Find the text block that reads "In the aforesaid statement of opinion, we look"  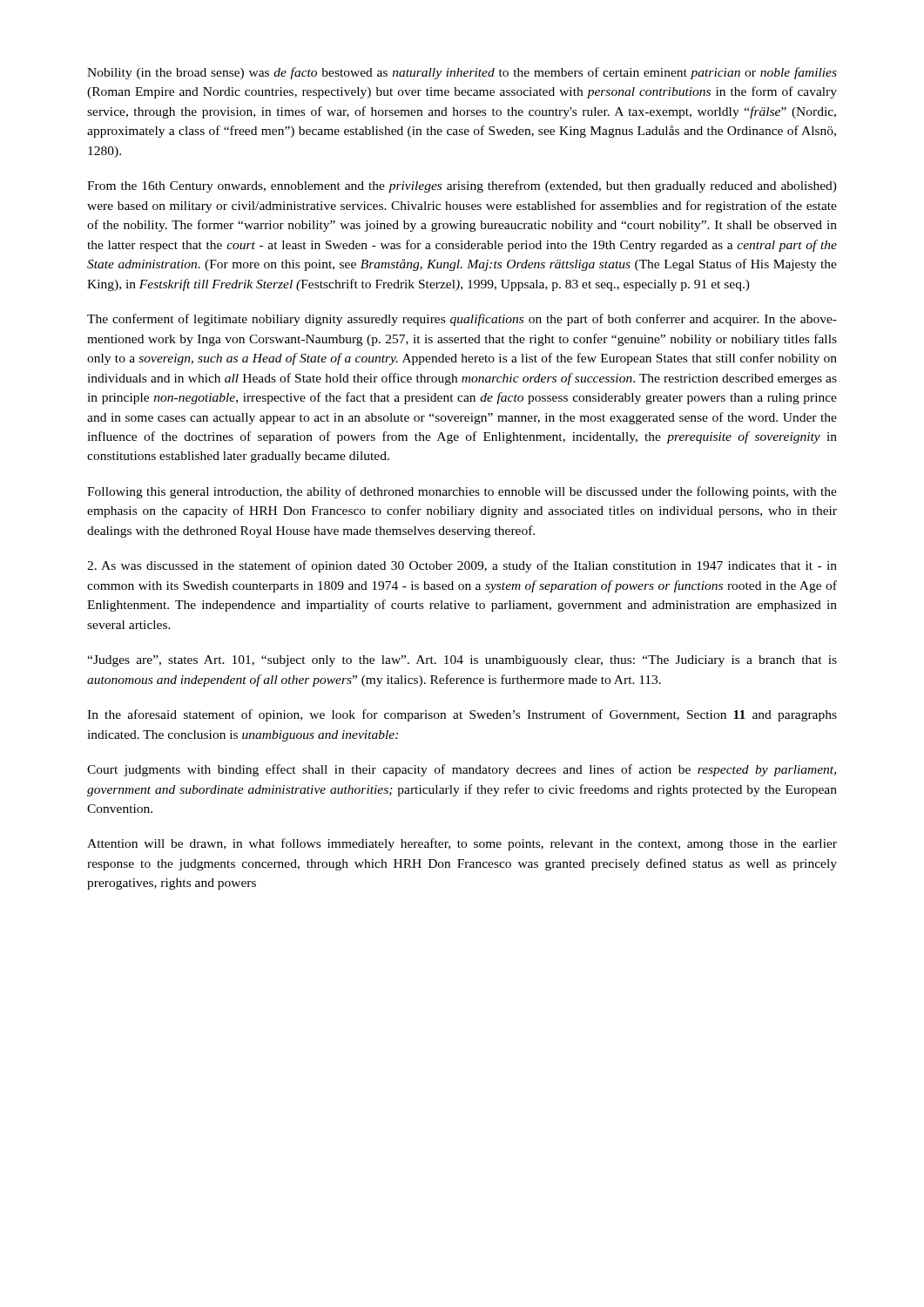[462, 724]
